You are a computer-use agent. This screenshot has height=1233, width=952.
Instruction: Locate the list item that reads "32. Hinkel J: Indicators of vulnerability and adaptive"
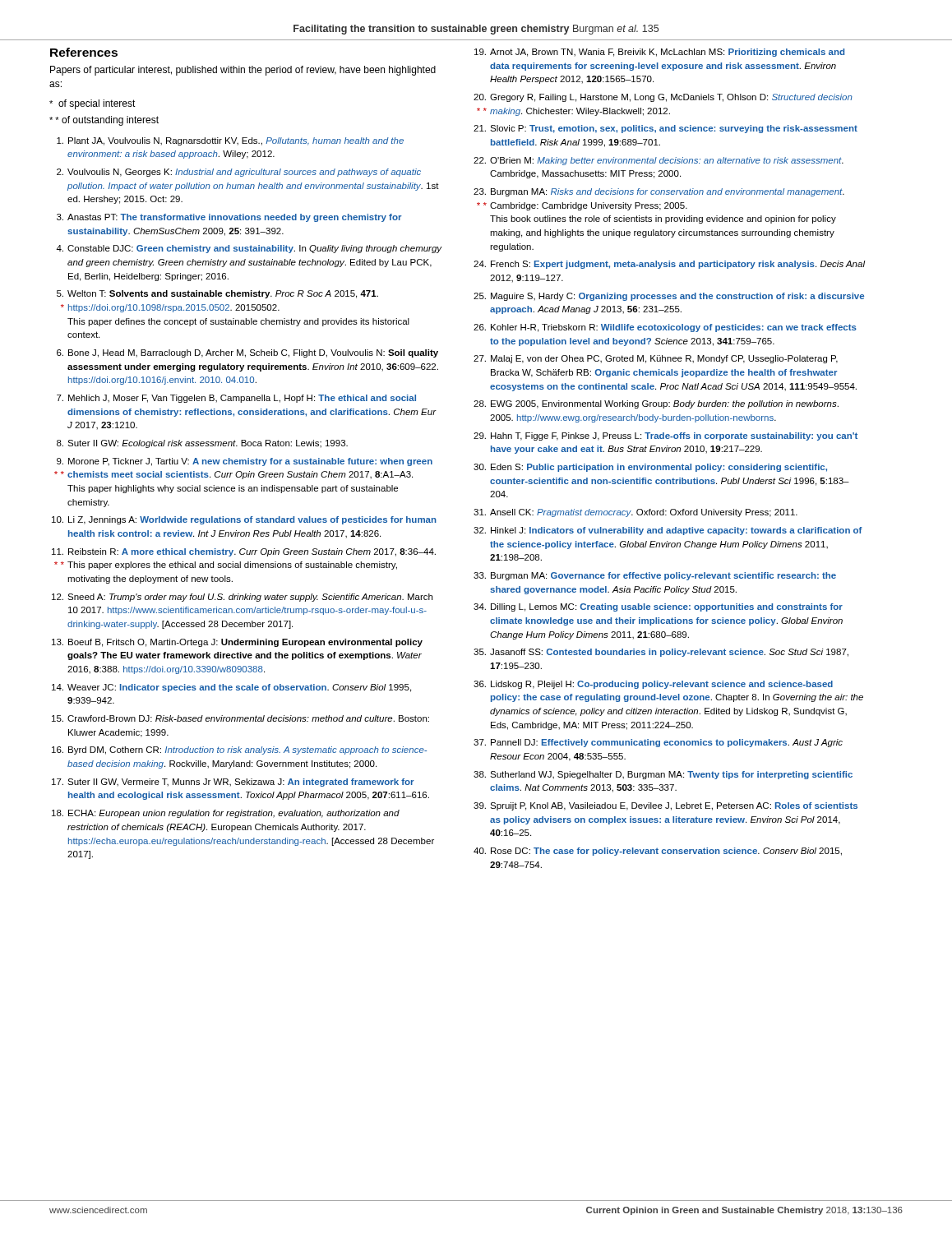click(668, 544)
